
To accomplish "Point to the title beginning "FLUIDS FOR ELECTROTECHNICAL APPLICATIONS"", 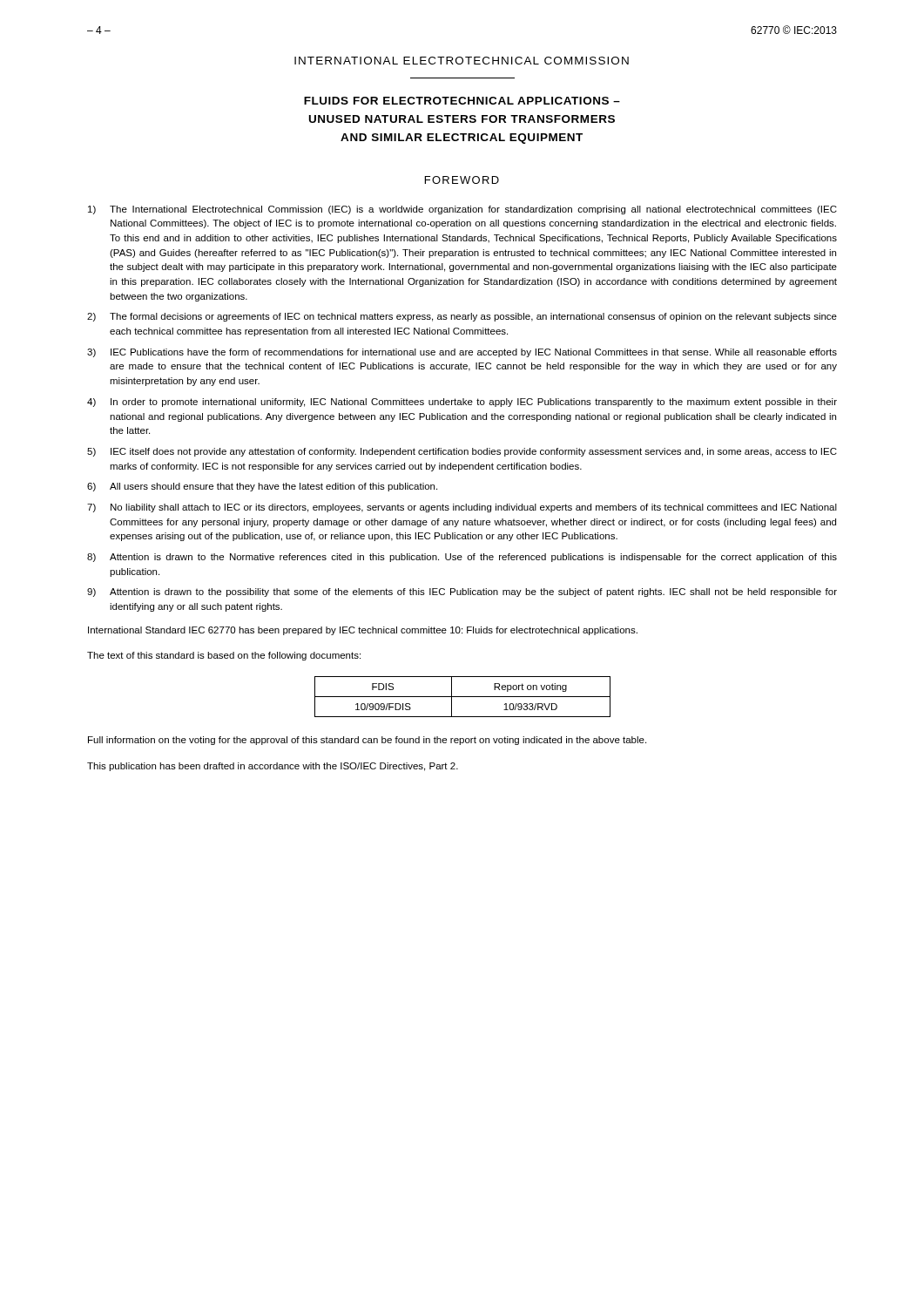I will (x=462, y=119).
